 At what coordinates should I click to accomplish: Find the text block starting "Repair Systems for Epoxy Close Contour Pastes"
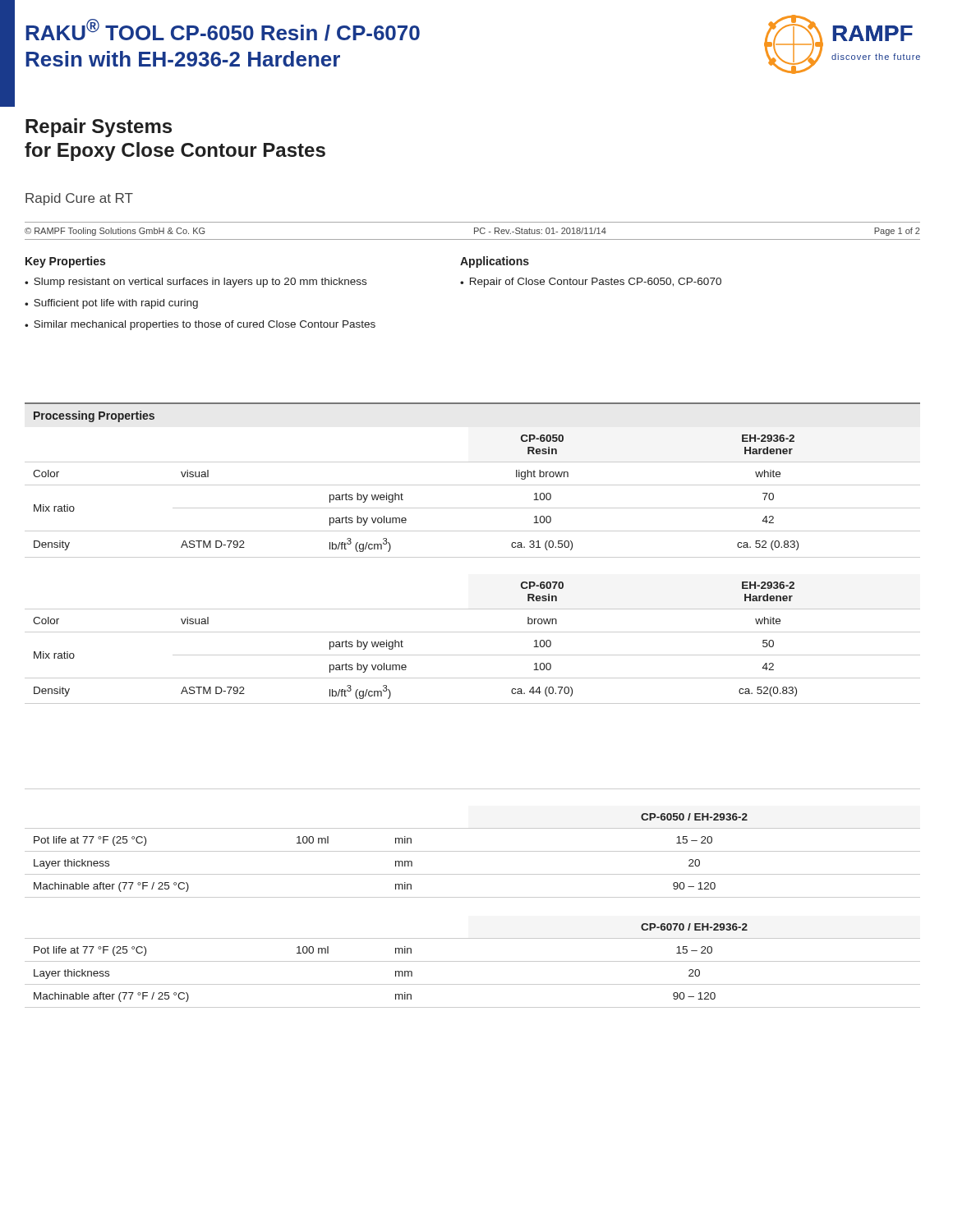click(x=312, y=139)
